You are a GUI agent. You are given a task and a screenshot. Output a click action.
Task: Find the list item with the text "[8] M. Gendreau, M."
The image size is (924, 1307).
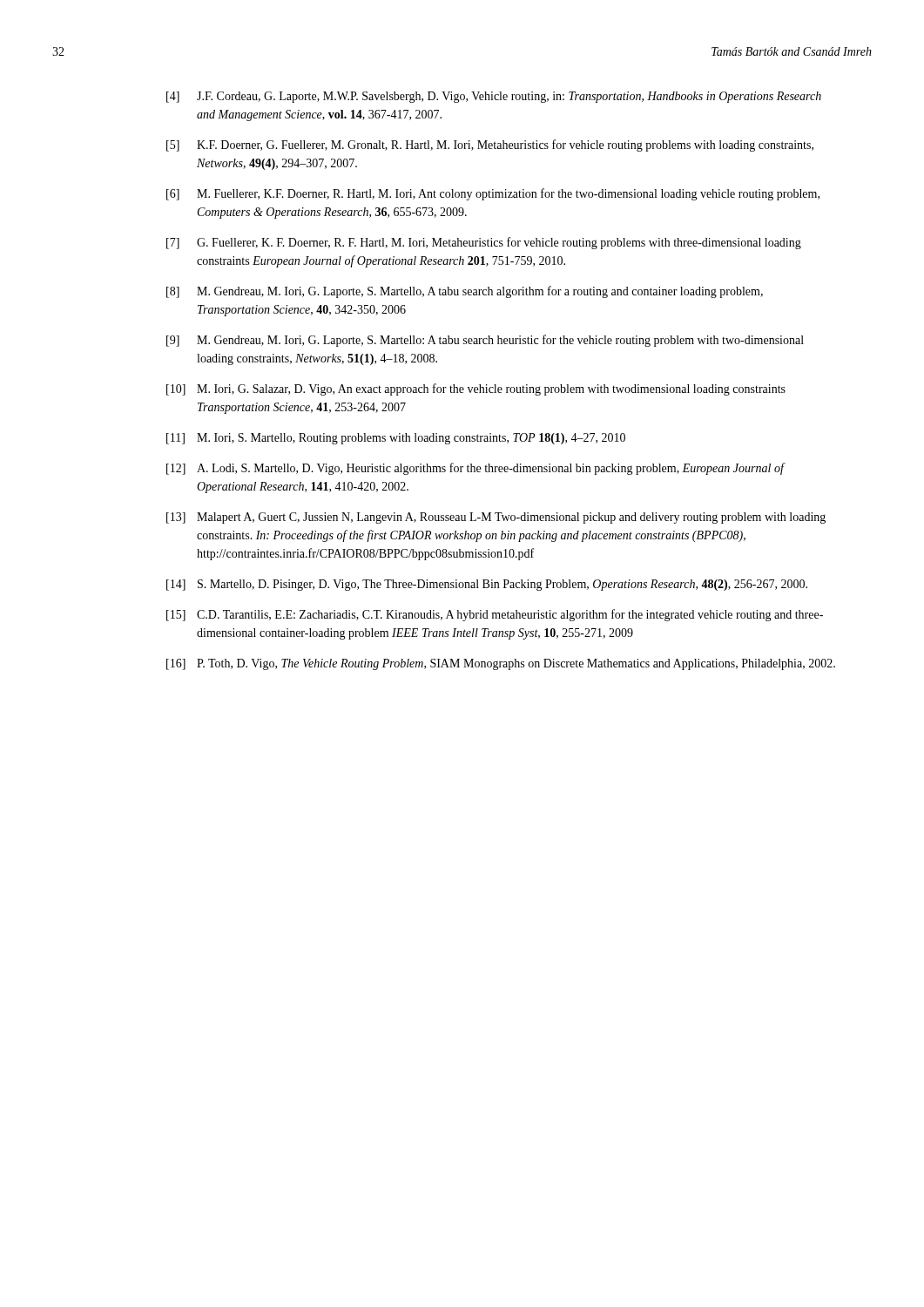coord(501,301)
